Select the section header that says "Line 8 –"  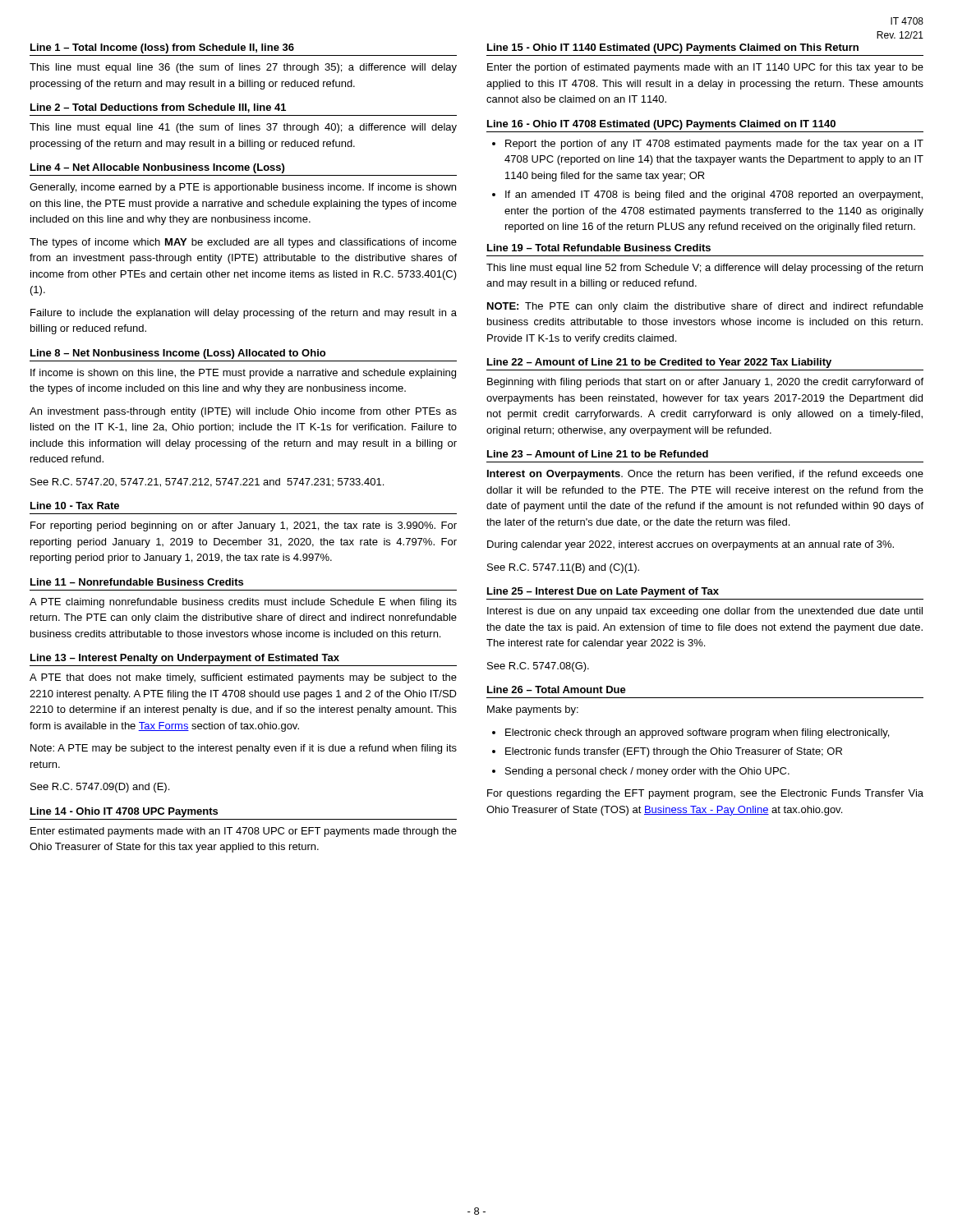(x=178, y=352)
